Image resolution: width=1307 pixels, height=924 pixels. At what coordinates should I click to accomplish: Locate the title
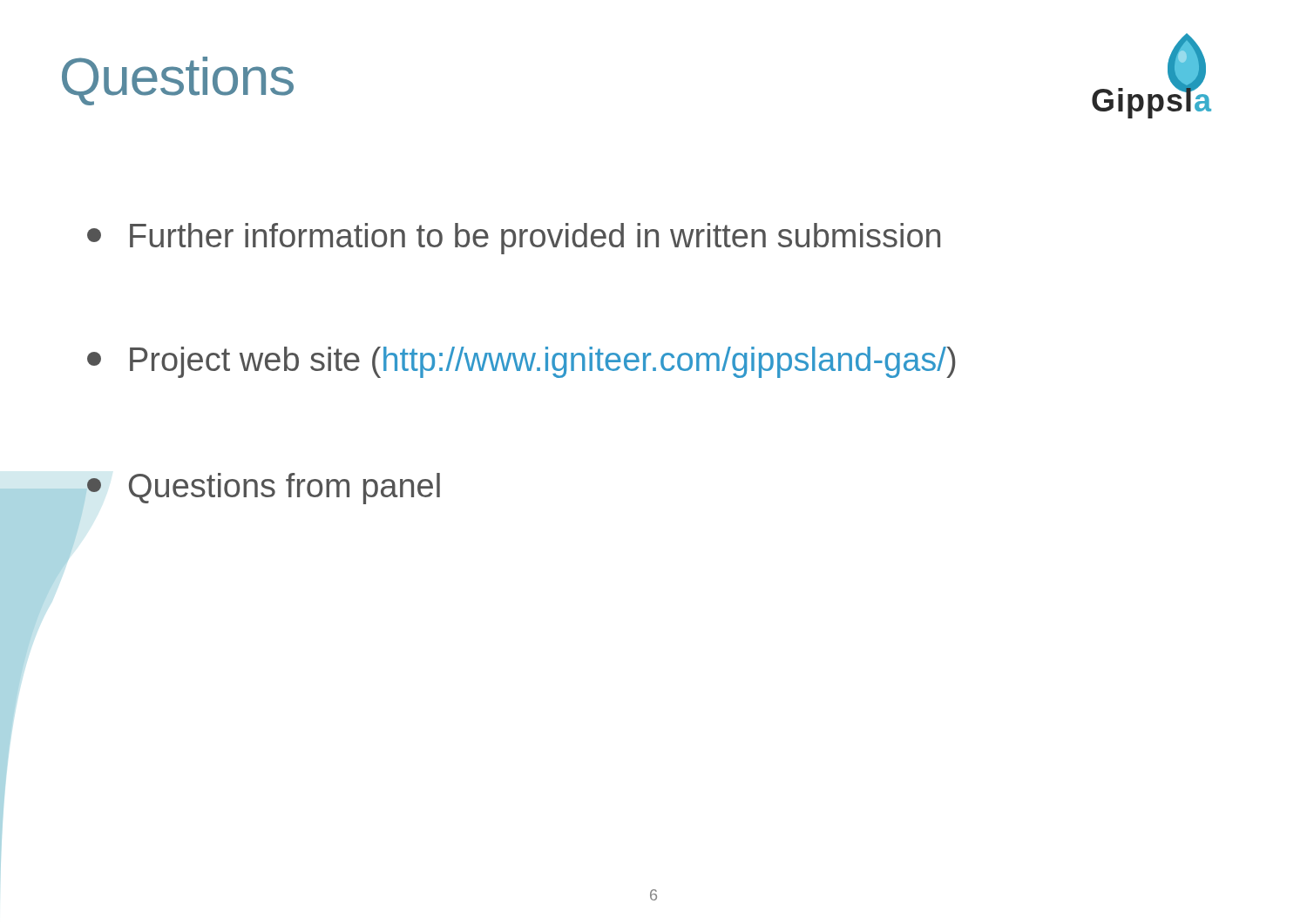(177, 76)
